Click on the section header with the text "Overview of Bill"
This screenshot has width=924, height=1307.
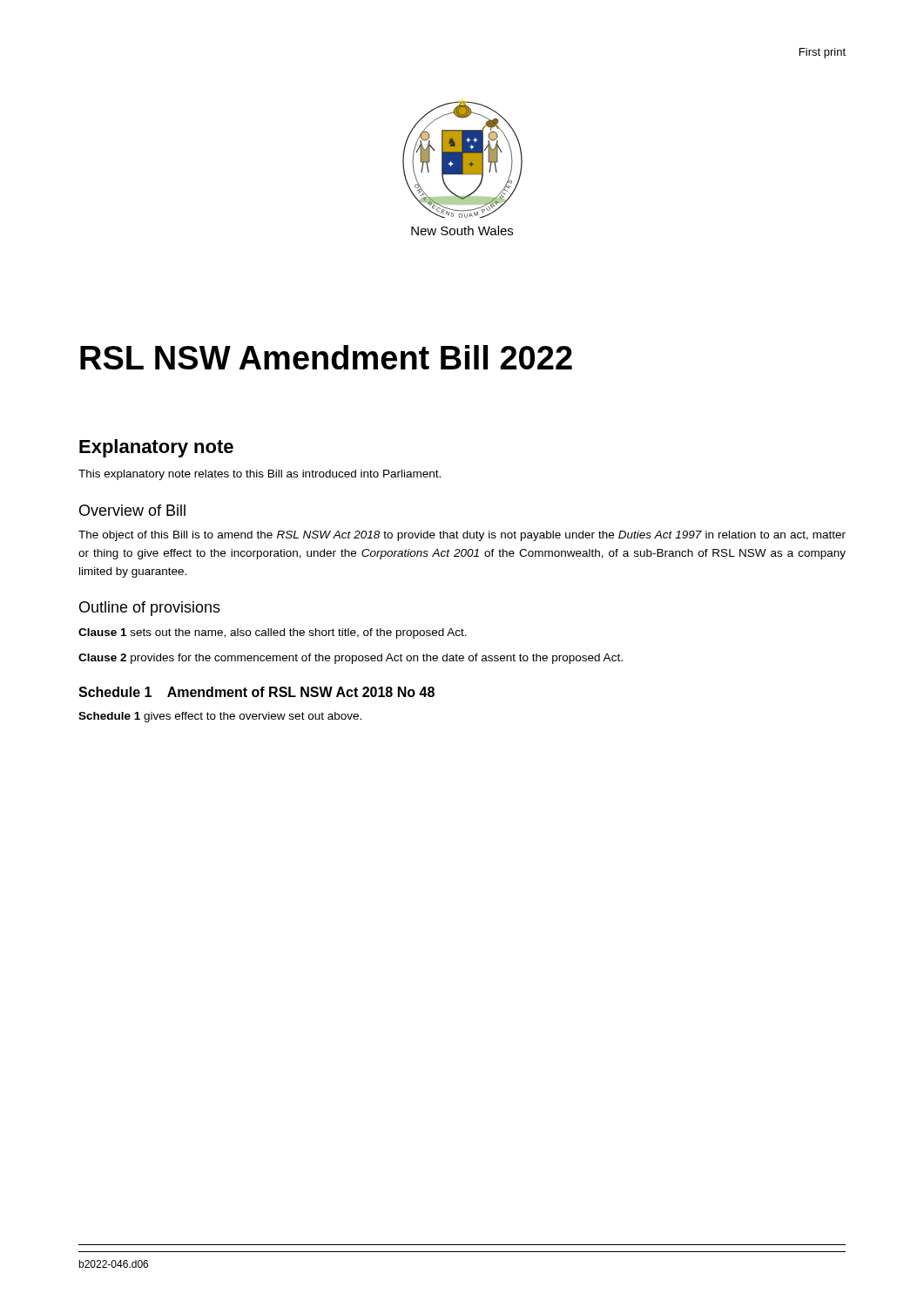coord(132,511)
